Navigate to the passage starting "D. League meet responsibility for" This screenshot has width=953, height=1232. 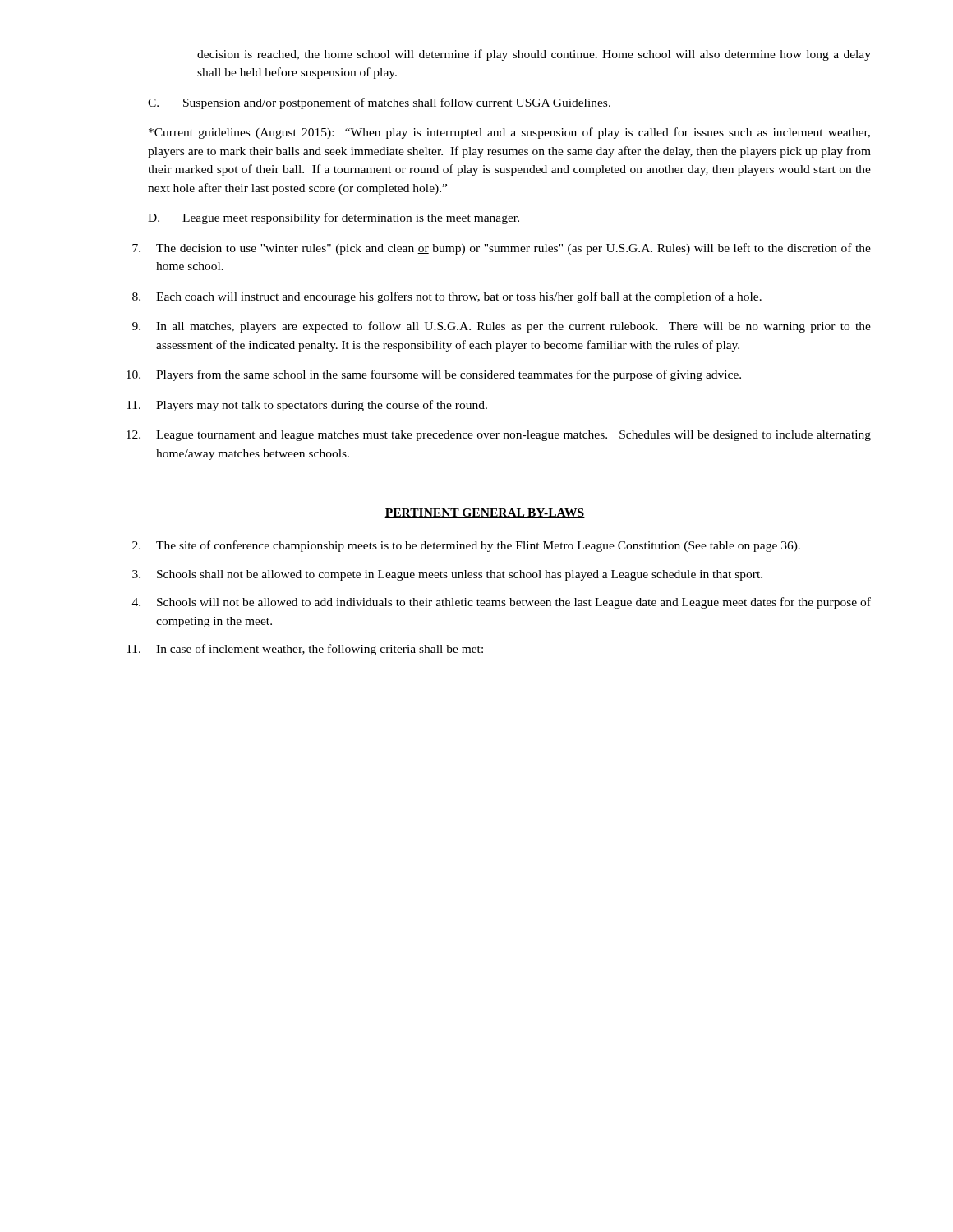coord(509,218)
